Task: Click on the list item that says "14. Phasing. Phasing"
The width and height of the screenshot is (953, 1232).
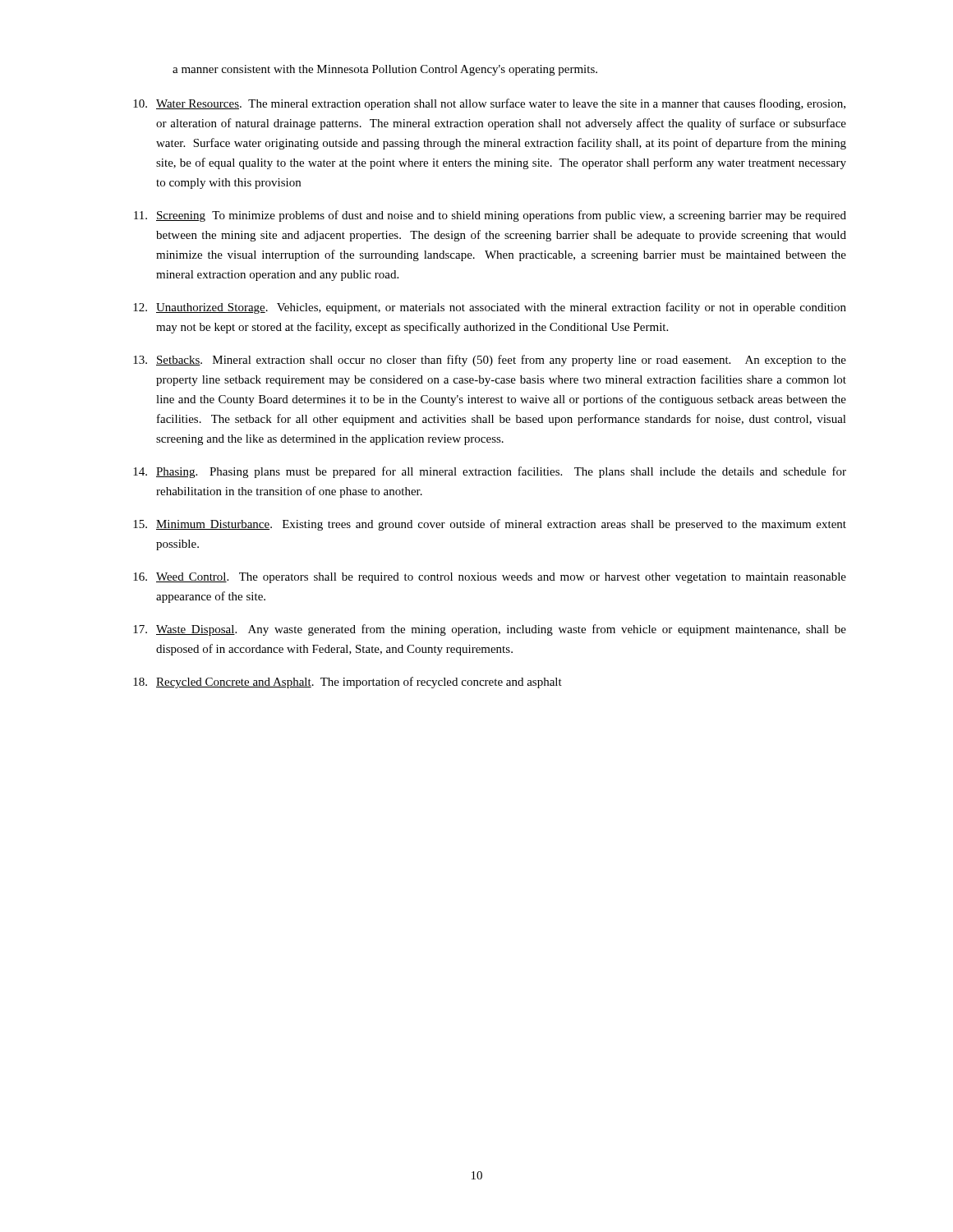Action: pyautogui.click(x=476, y=481)
